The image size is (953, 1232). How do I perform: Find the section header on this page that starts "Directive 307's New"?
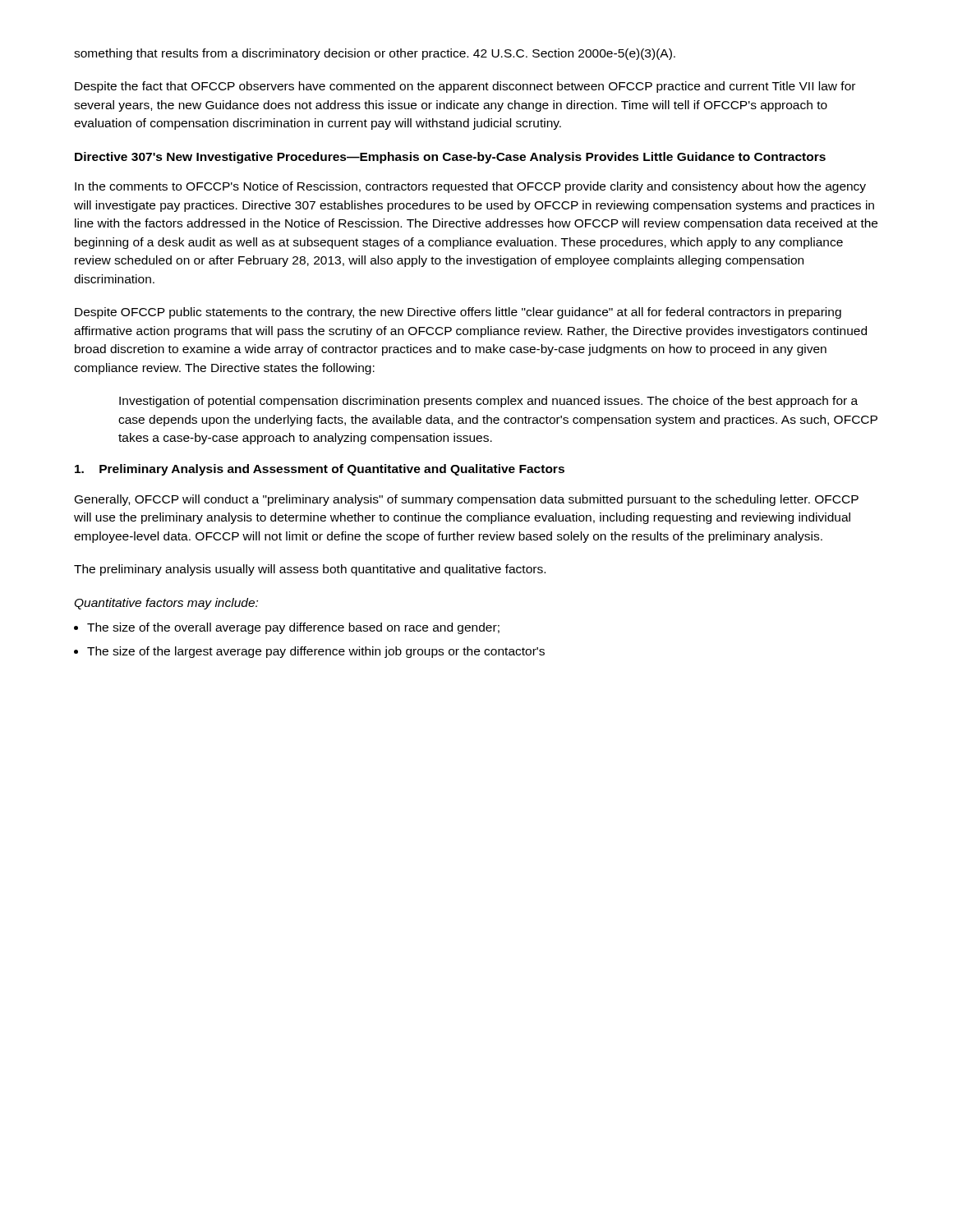[450, 156]
